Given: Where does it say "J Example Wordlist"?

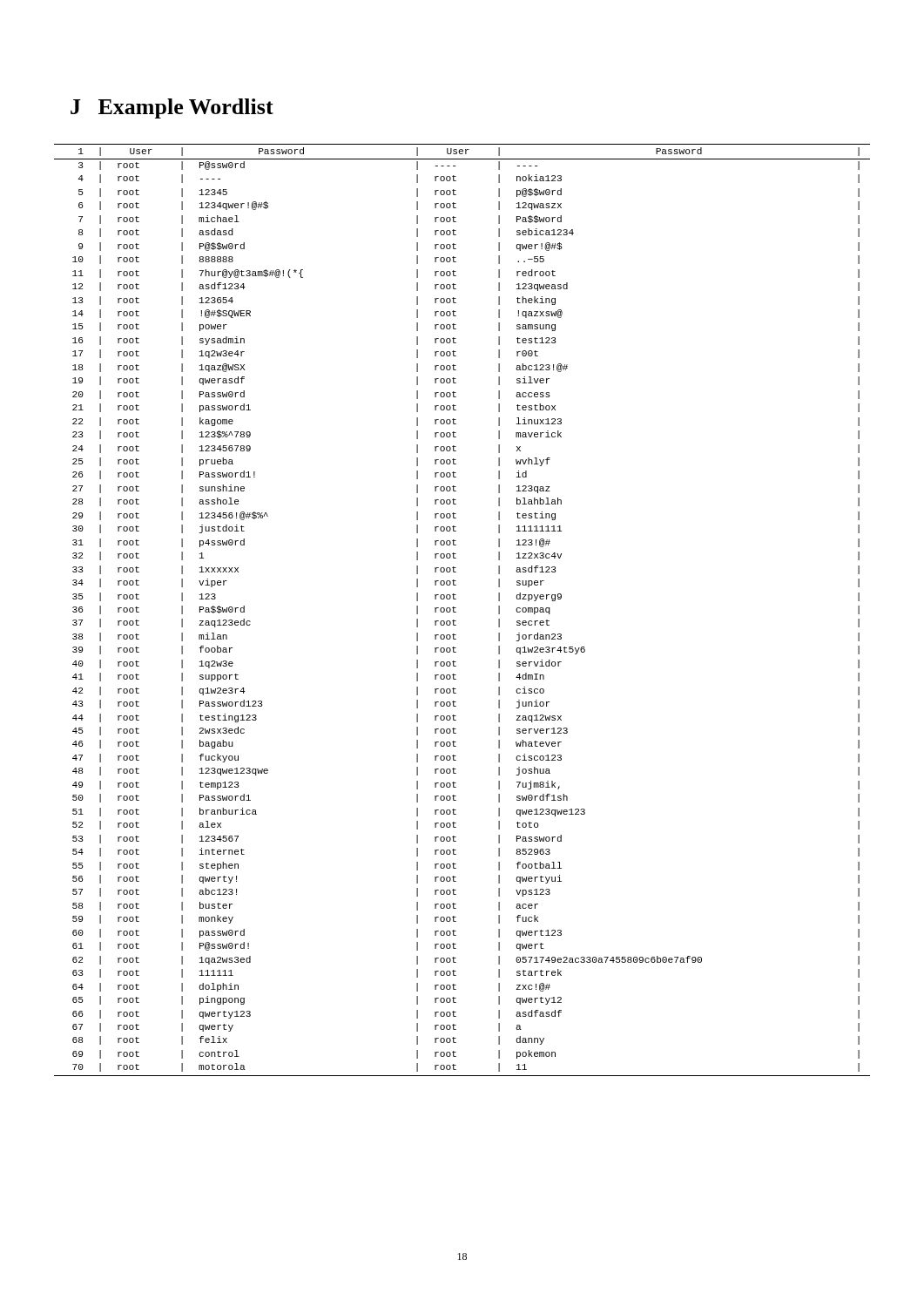Looking at the screenshot, I should click(x=171, y=107).
